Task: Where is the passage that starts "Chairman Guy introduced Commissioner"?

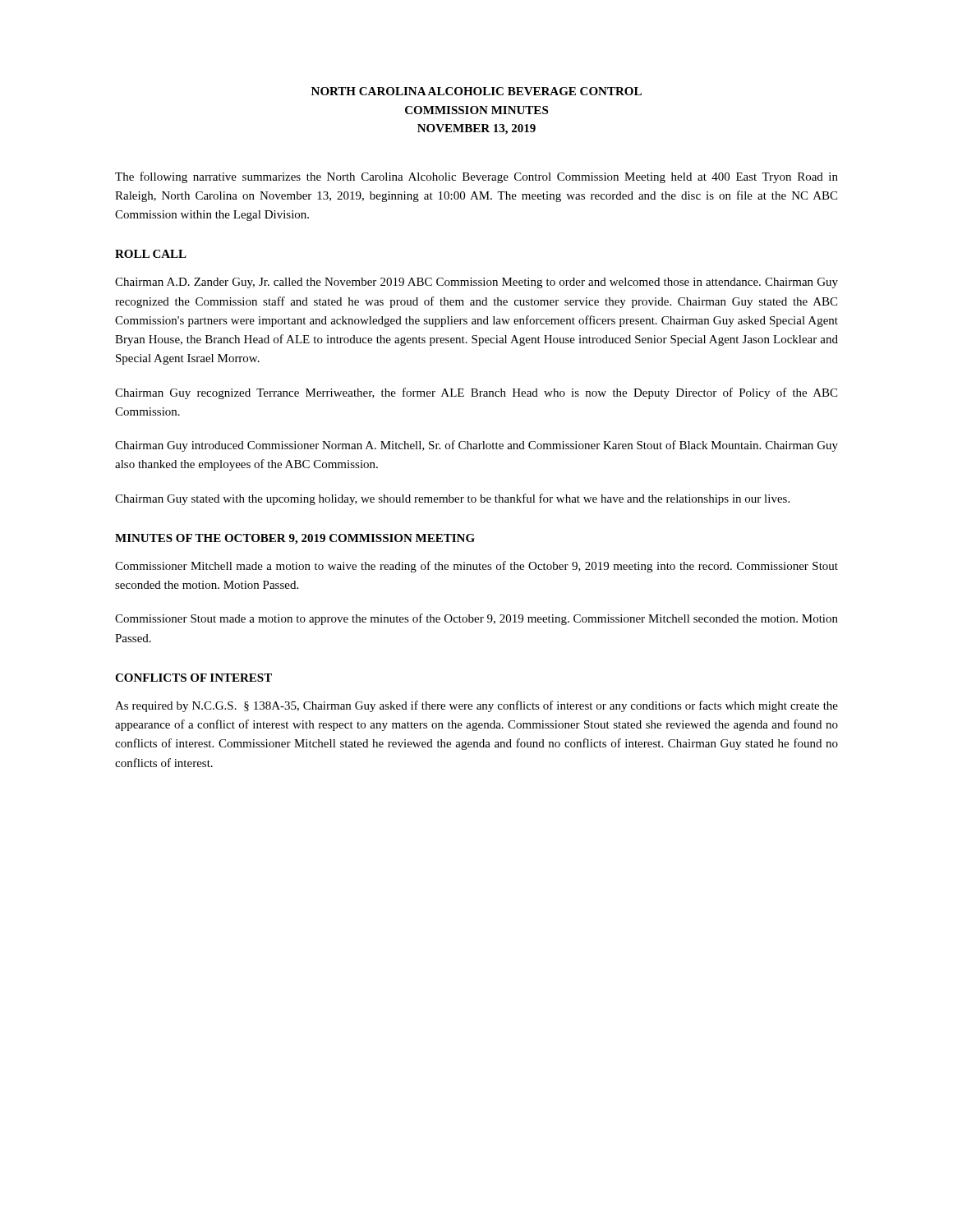Action: tap(476, 455)
